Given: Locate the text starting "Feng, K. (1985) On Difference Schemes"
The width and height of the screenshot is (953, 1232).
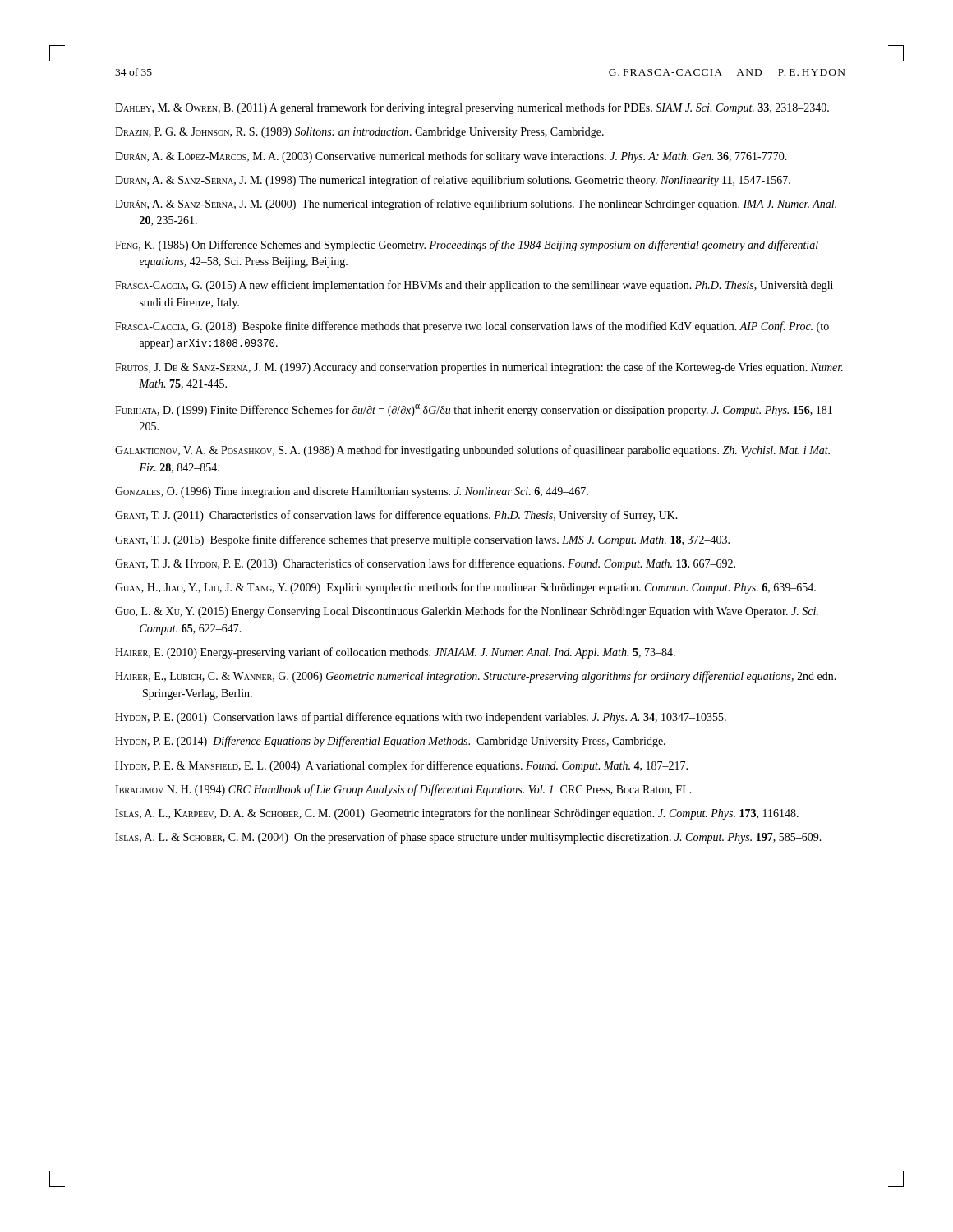Looking at the screenshot, I should tap(481, 254).
